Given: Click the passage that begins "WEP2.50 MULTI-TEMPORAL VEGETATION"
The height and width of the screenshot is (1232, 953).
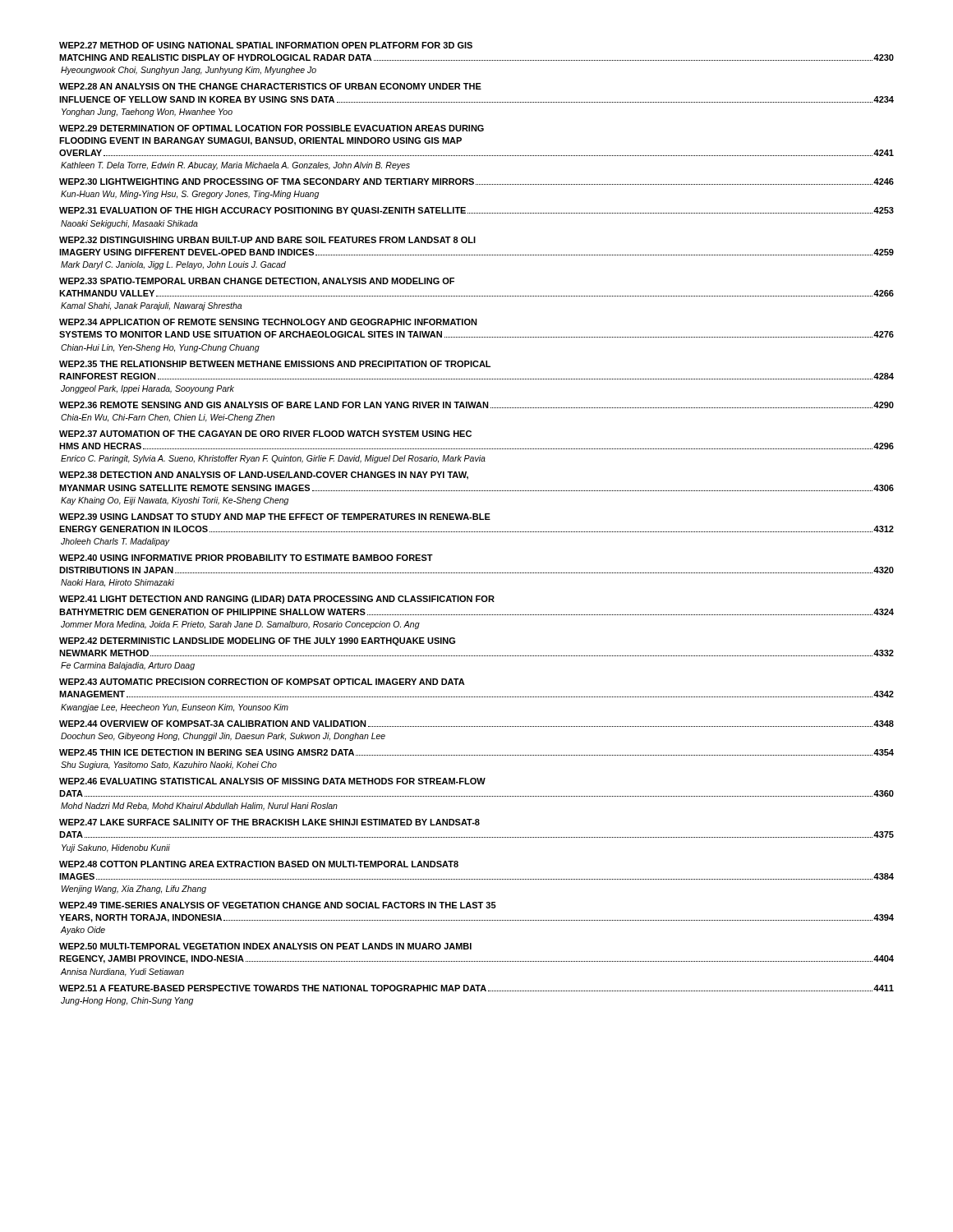Looking at the screenshot, I should [476, 958].
